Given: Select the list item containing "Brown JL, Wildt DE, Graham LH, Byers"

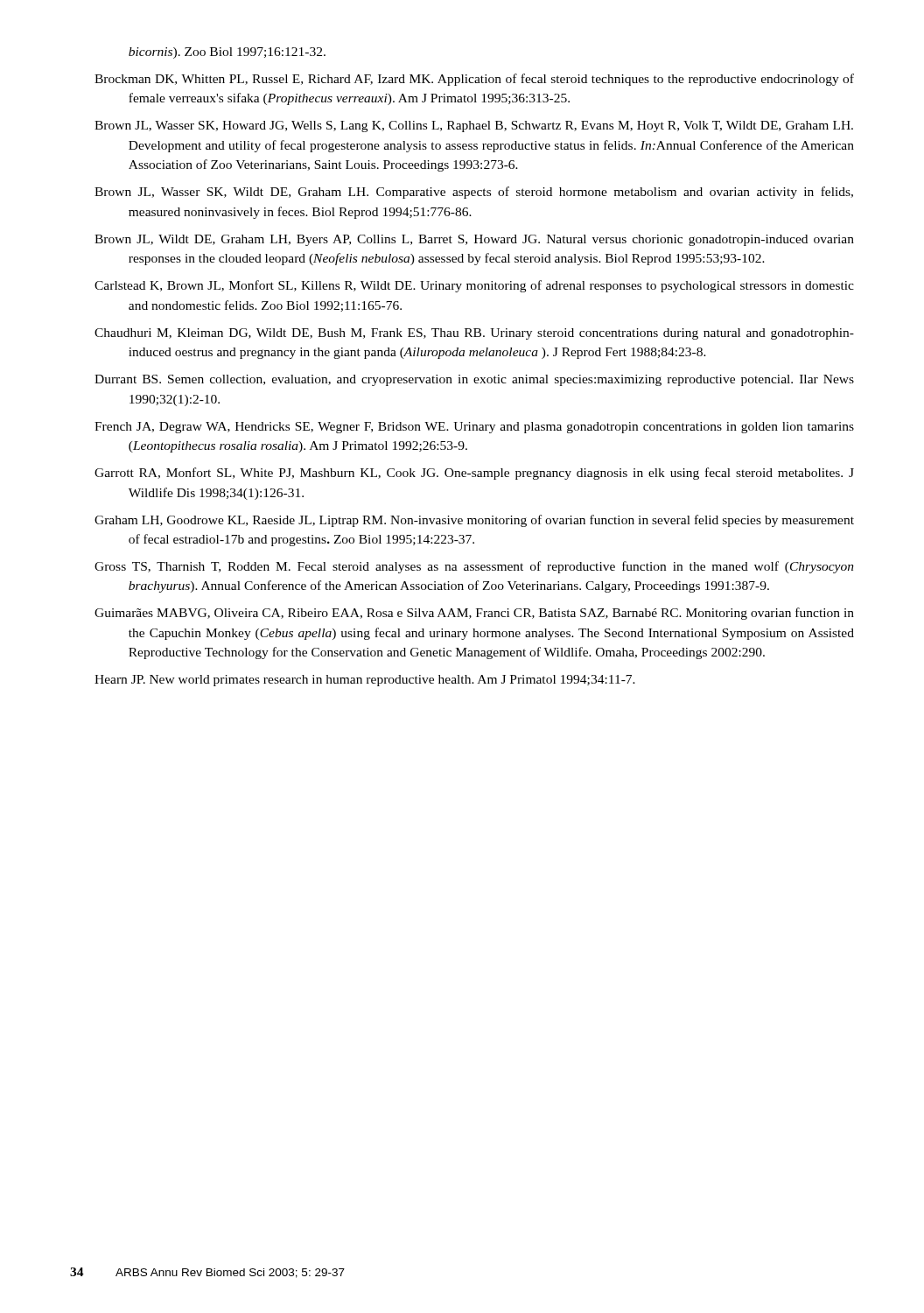Looking at the screenshot, I should click(474, 248).
